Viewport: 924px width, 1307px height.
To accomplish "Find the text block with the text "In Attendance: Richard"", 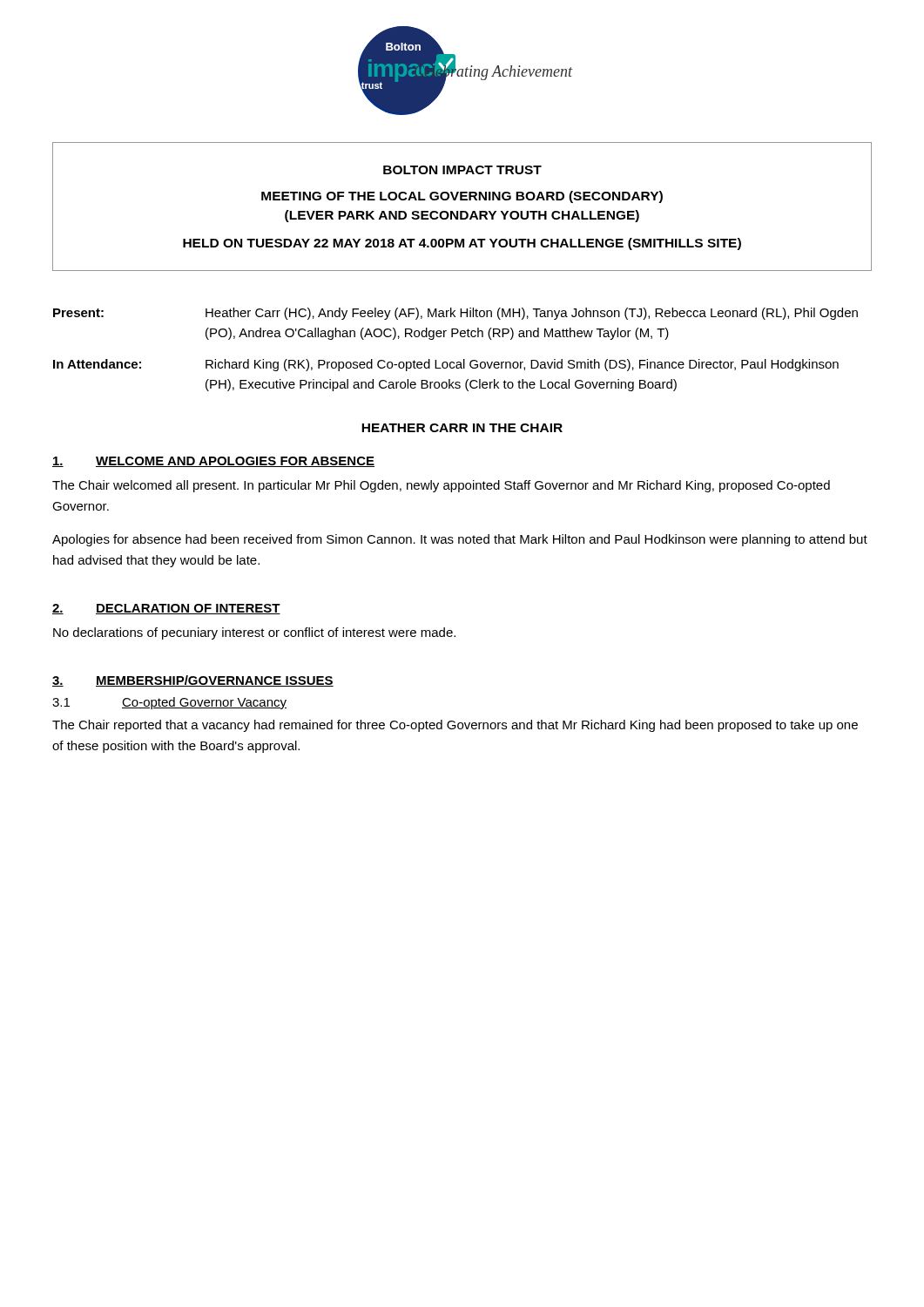I will click(x=462, y=374).
